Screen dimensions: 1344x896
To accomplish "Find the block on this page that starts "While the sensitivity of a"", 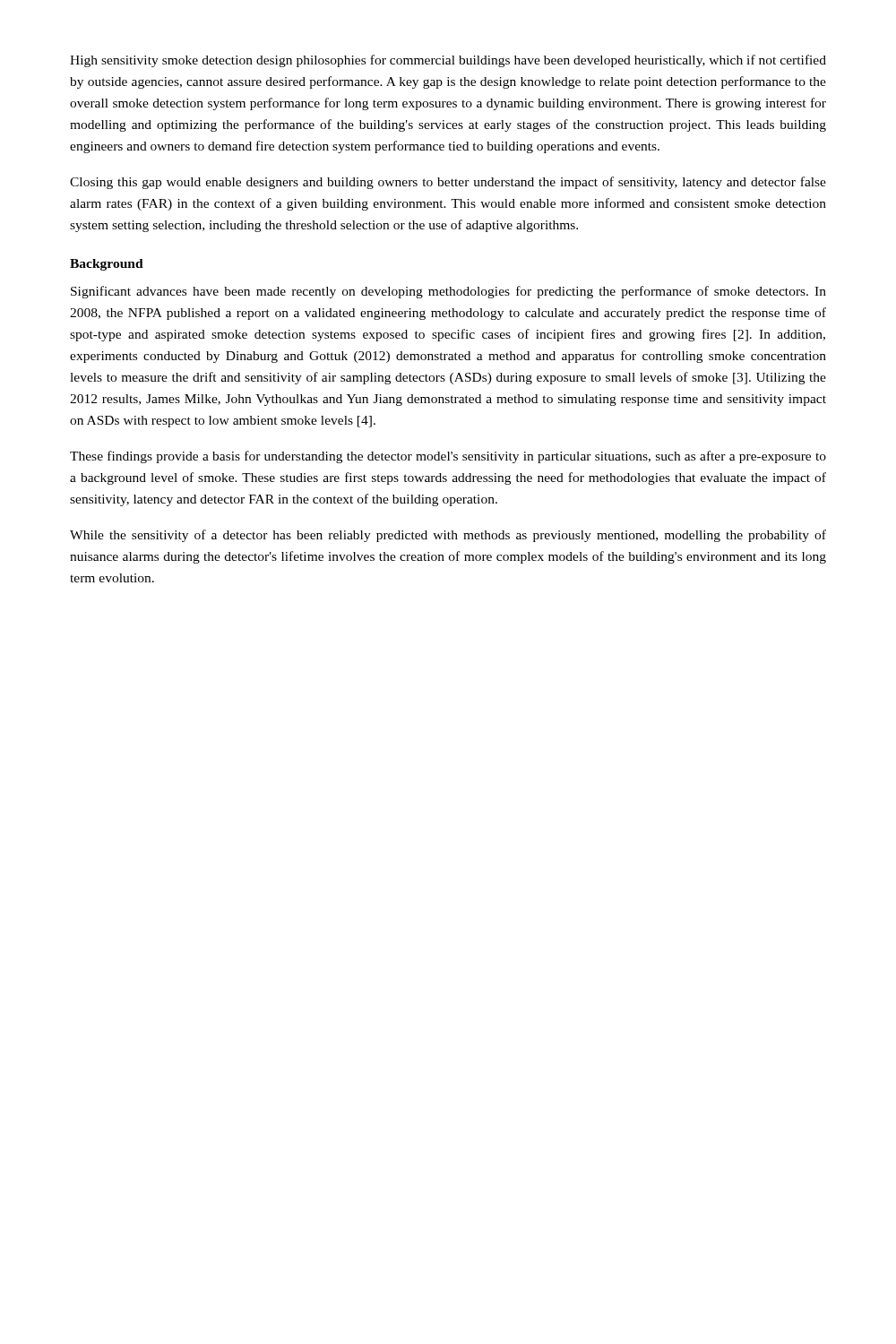I will click(x=448, y=556).
